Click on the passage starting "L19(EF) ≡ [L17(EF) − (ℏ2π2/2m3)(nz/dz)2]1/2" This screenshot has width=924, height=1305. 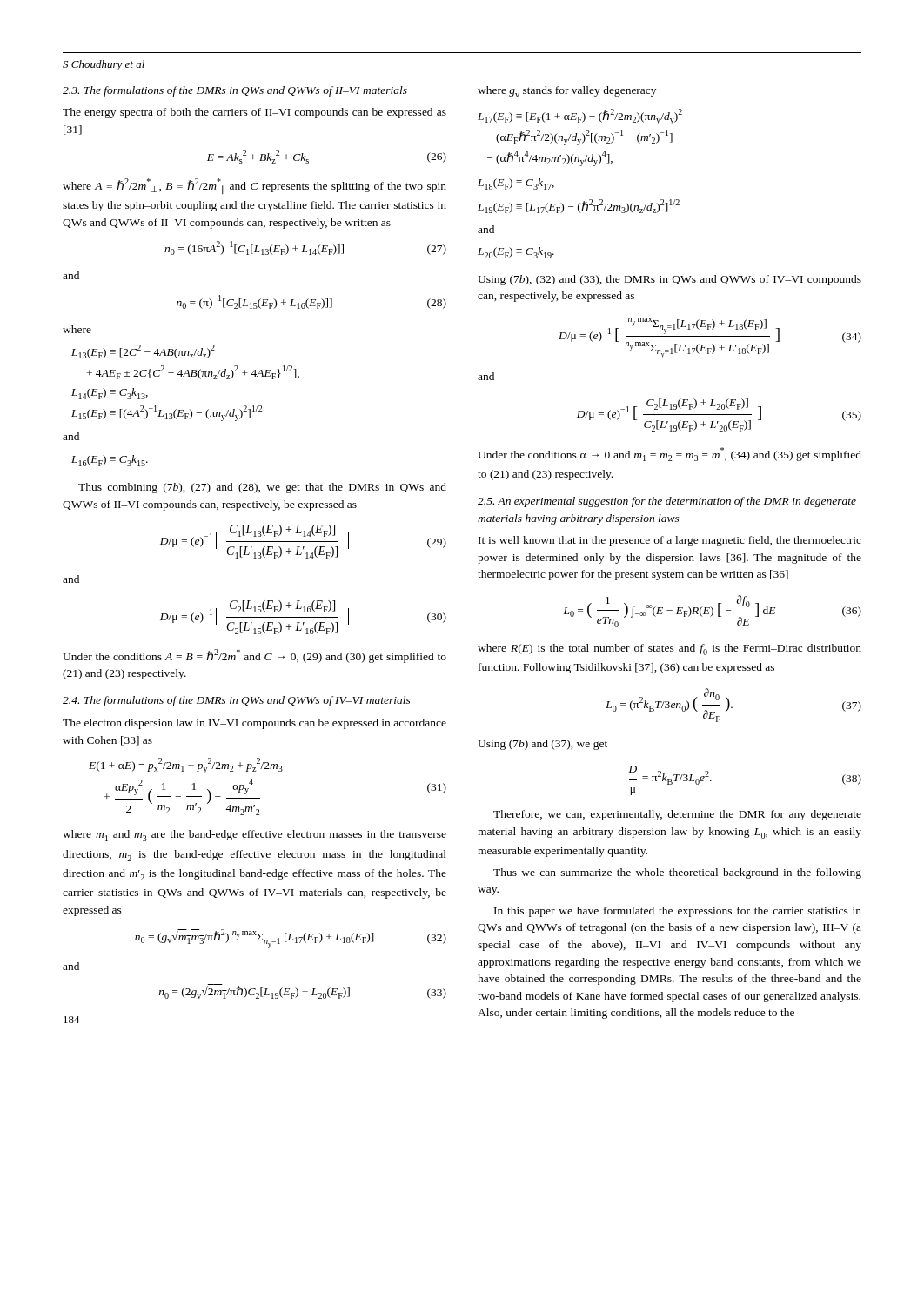579,206
